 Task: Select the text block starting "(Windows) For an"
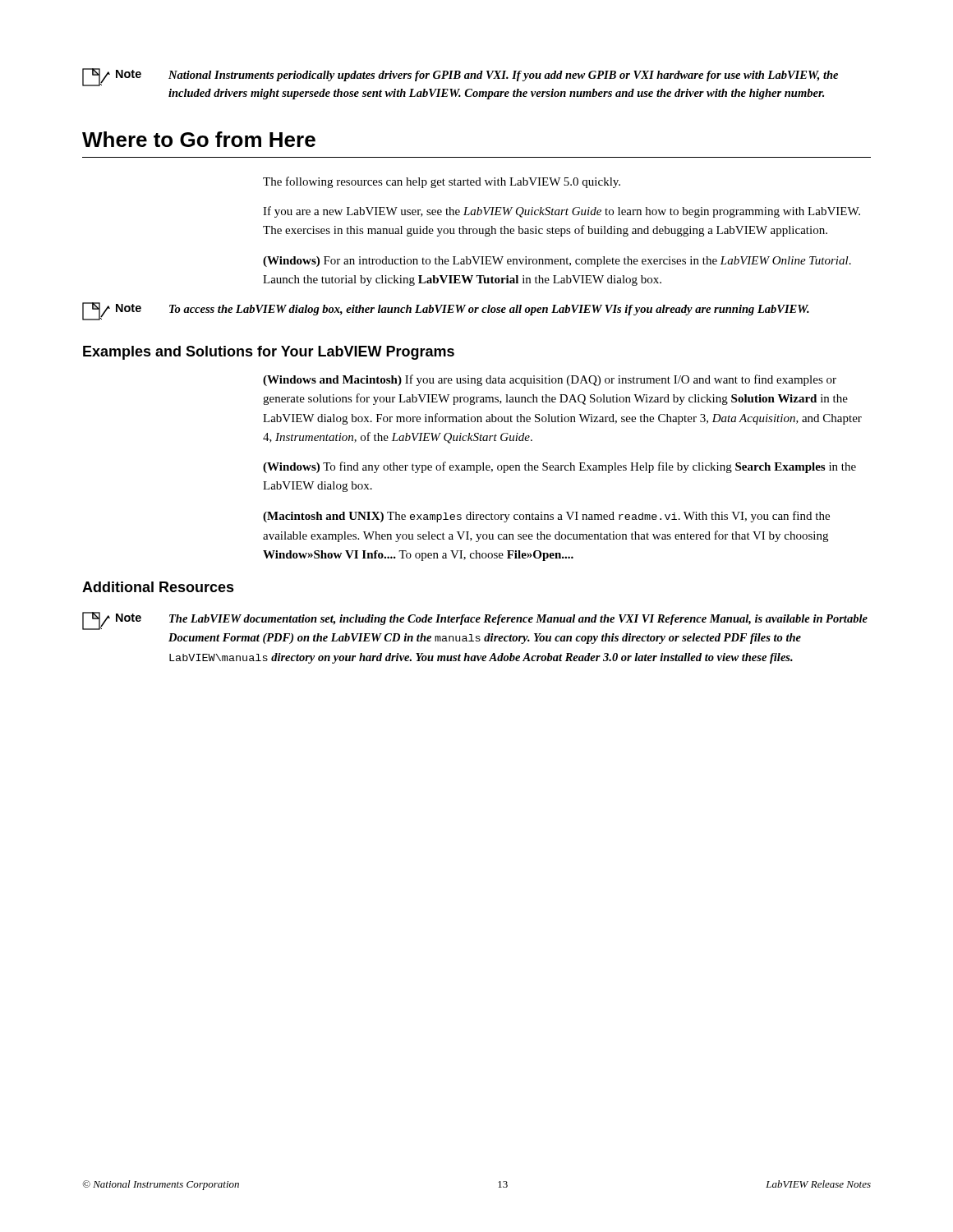(557, 270)
